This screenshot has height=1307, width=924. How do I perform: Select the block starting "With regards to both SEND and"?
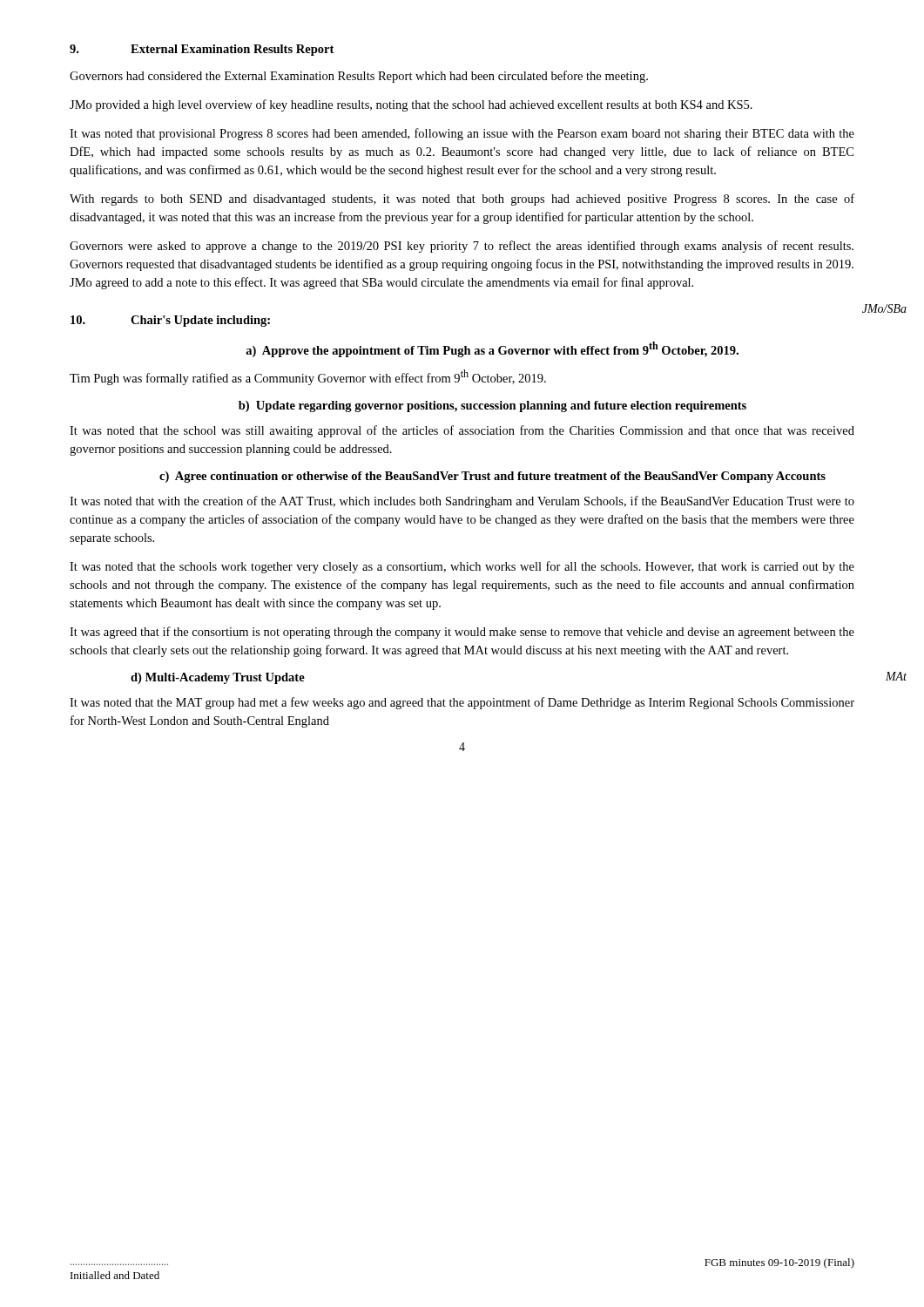click(462, 208)
